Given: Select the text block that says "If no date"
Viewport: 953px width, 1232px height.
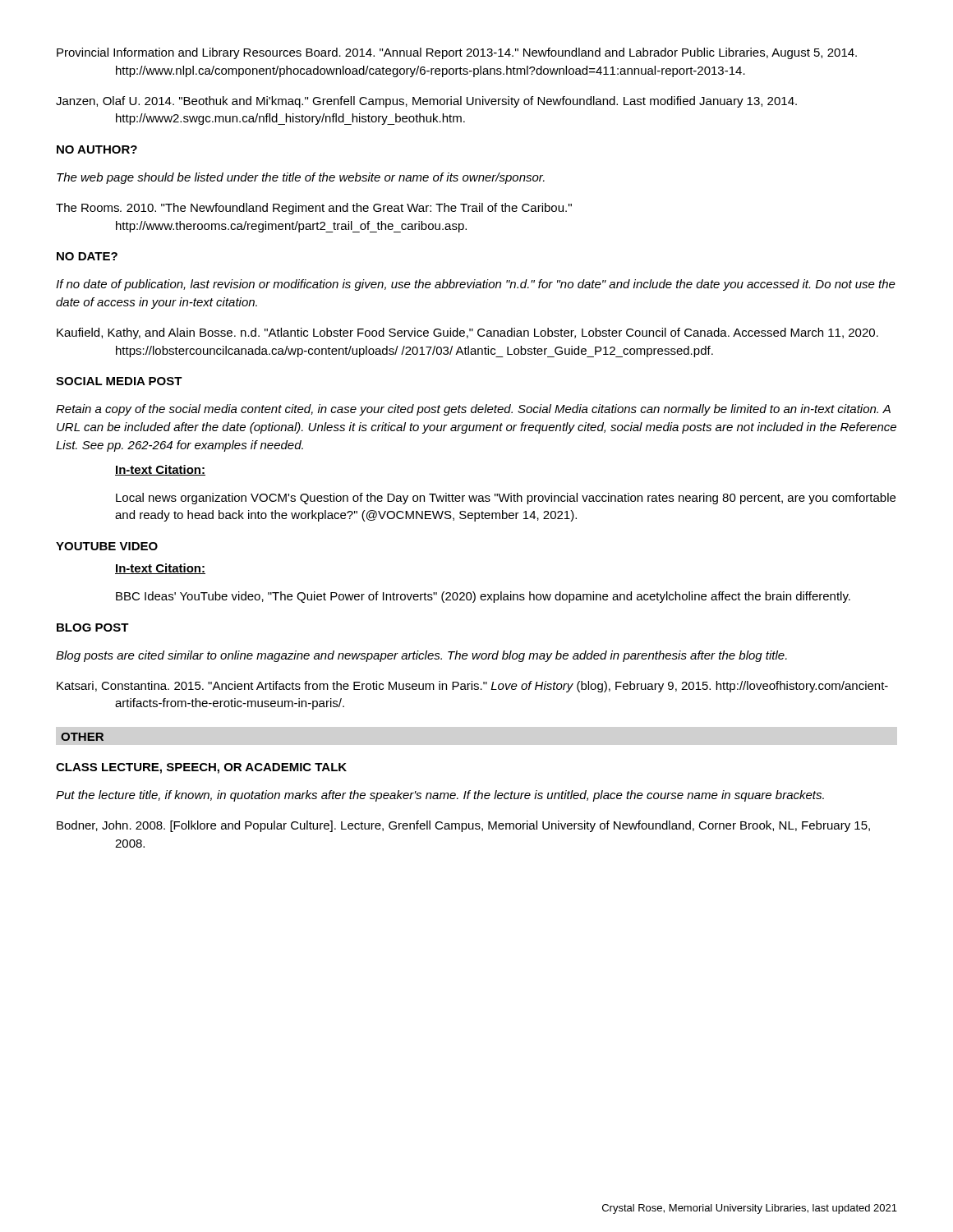Looking at the screenshot, I should point(476,293).
